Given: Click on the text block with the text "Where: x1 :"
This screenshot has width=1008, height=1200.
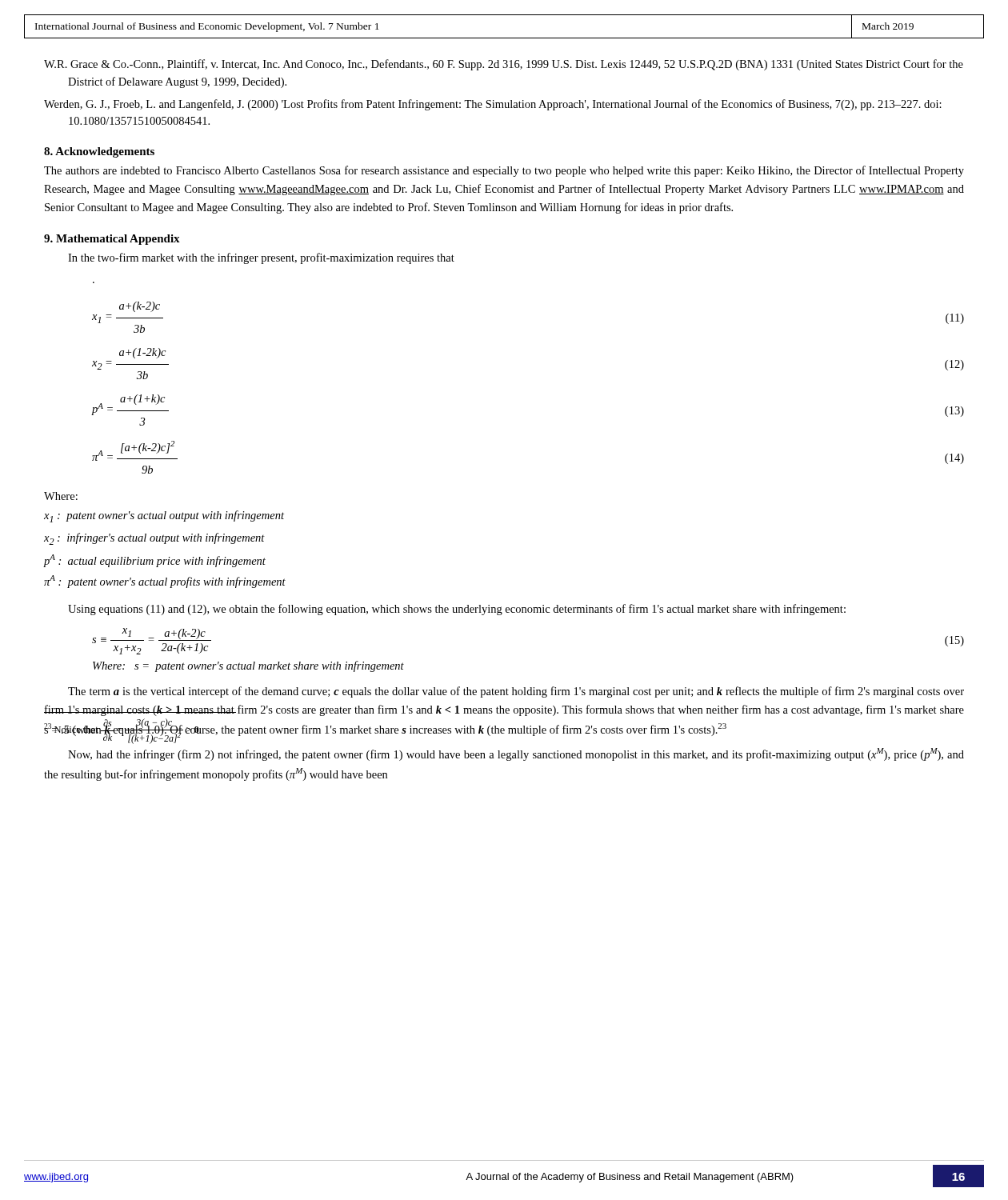Looking at the screenshot, I should click(165, 539).
